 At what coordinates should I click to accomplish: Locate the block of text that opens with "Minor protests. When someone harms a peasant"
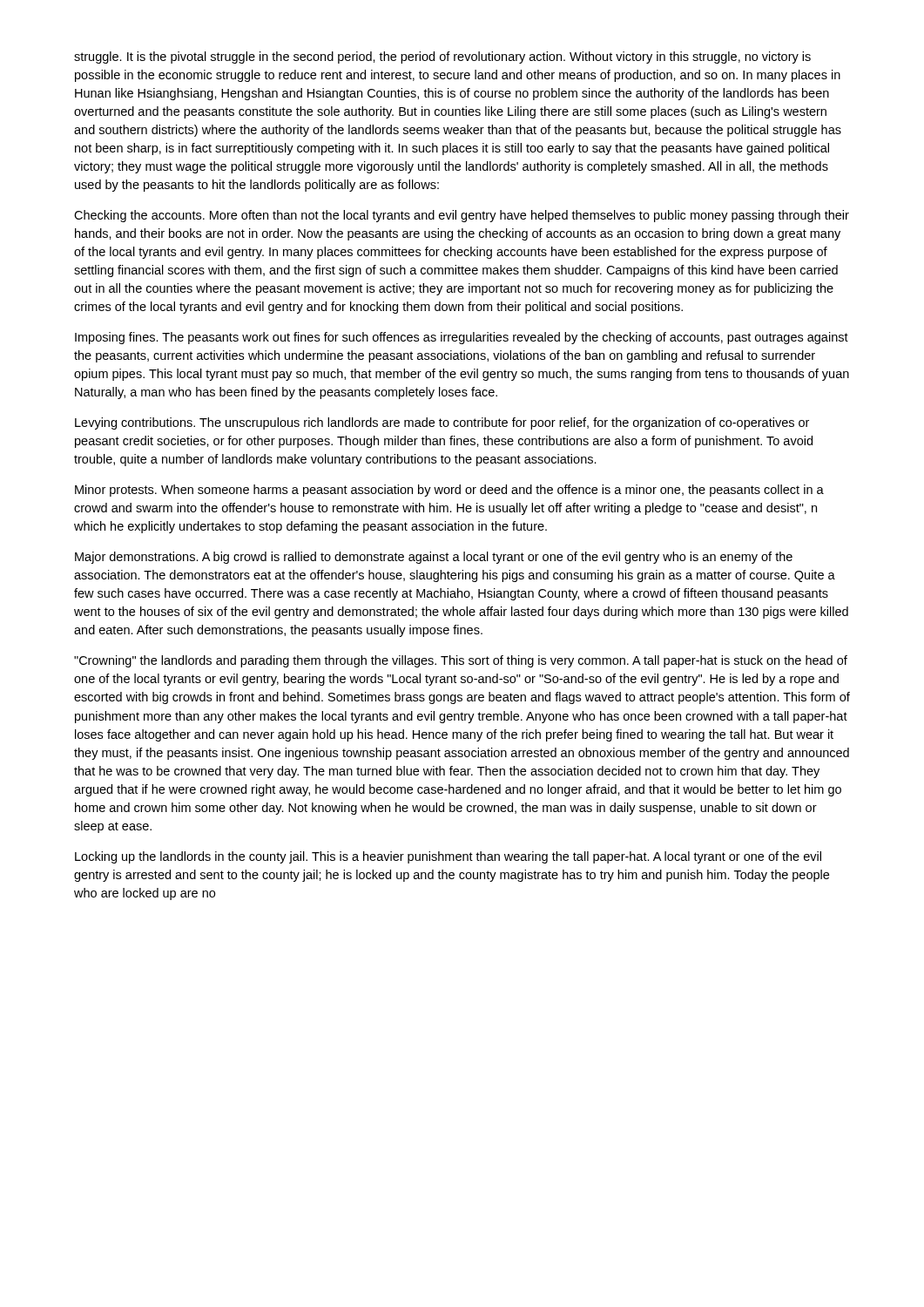pyautogui.click(x=449, y=508)
